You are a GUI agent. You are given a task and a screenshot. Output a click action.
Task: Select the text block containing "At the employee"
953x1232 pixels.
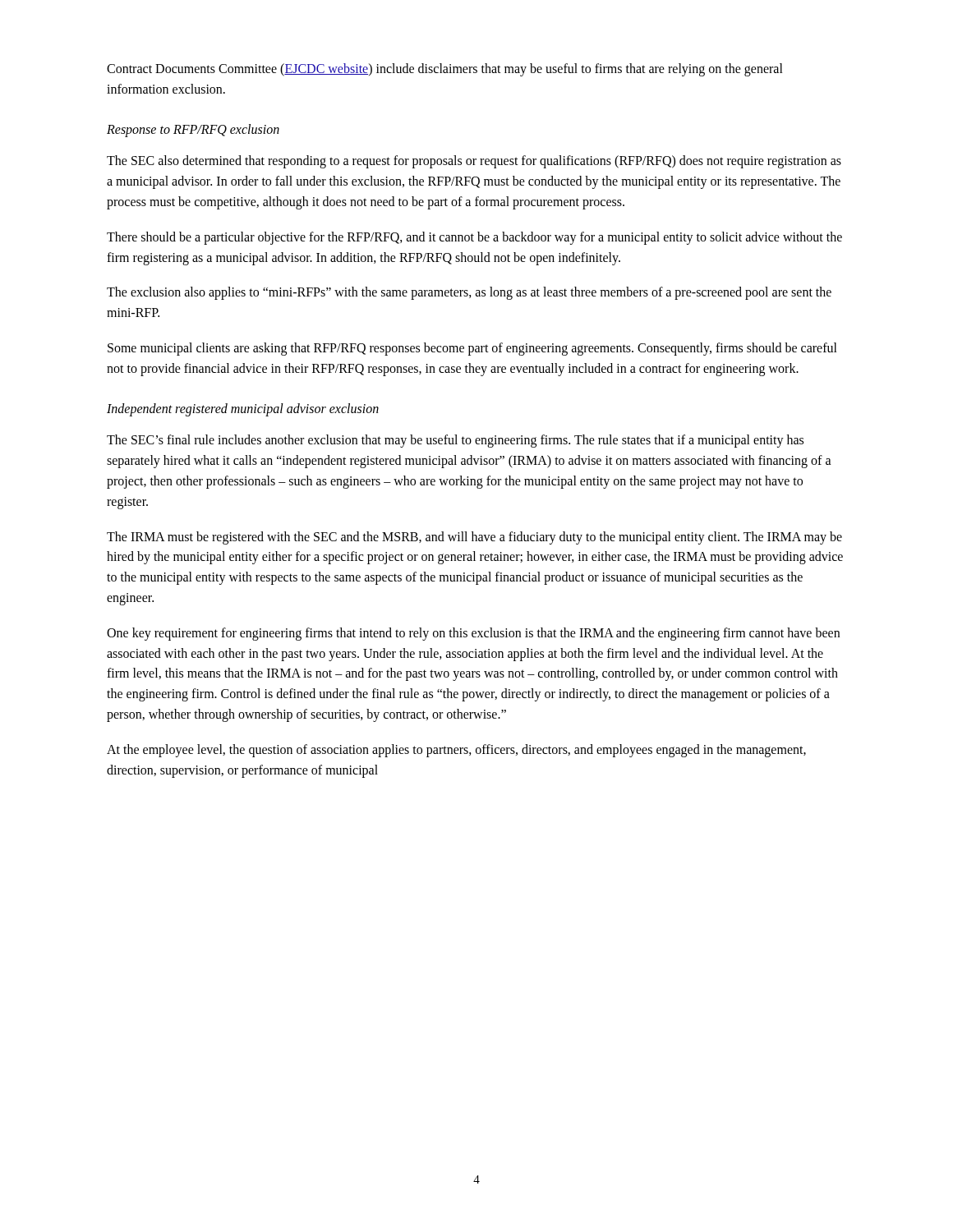pos(457,759)
